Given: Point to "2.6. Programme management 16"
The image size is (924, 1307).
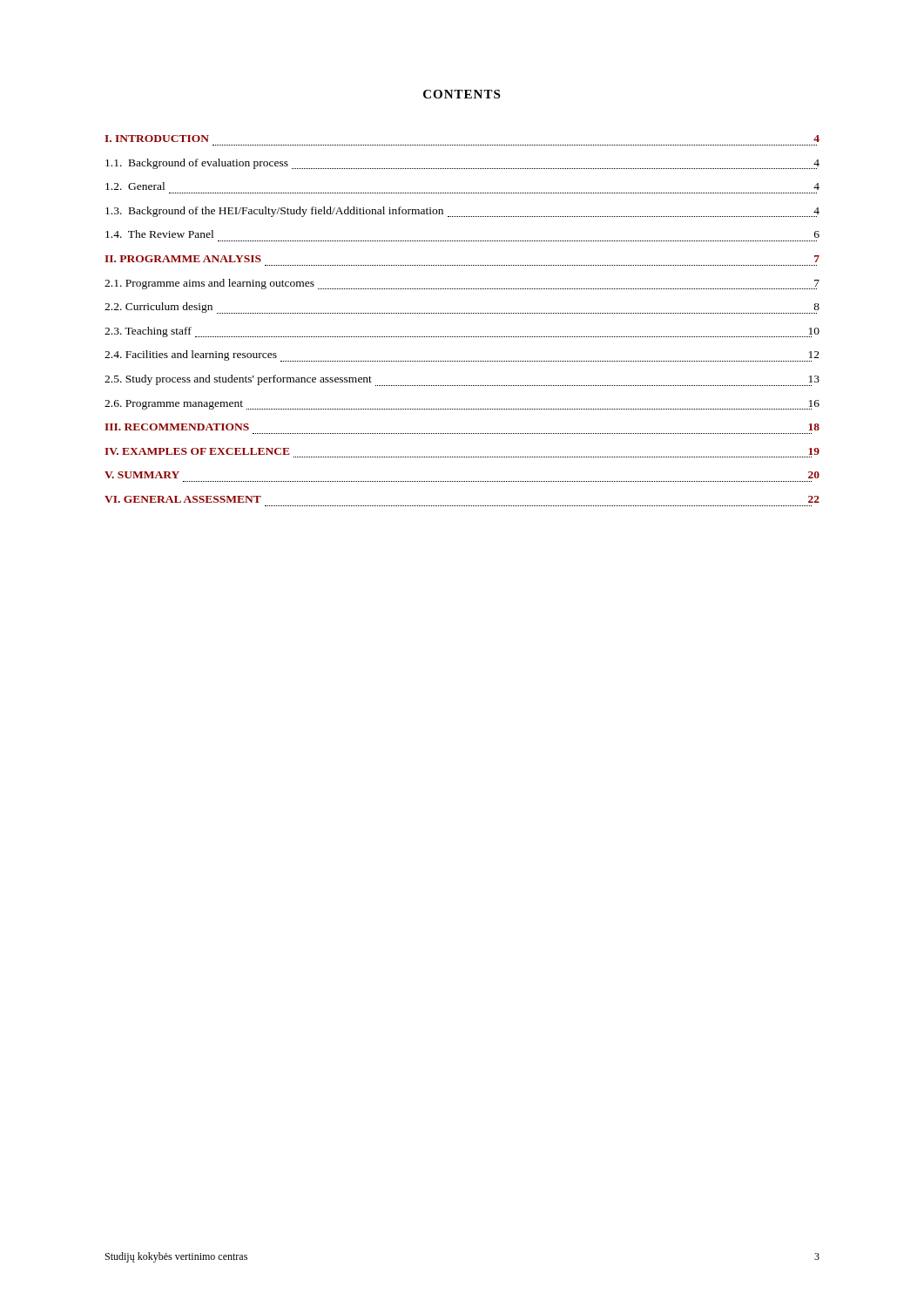Looking at the screenshot, I should pos(462,403).
